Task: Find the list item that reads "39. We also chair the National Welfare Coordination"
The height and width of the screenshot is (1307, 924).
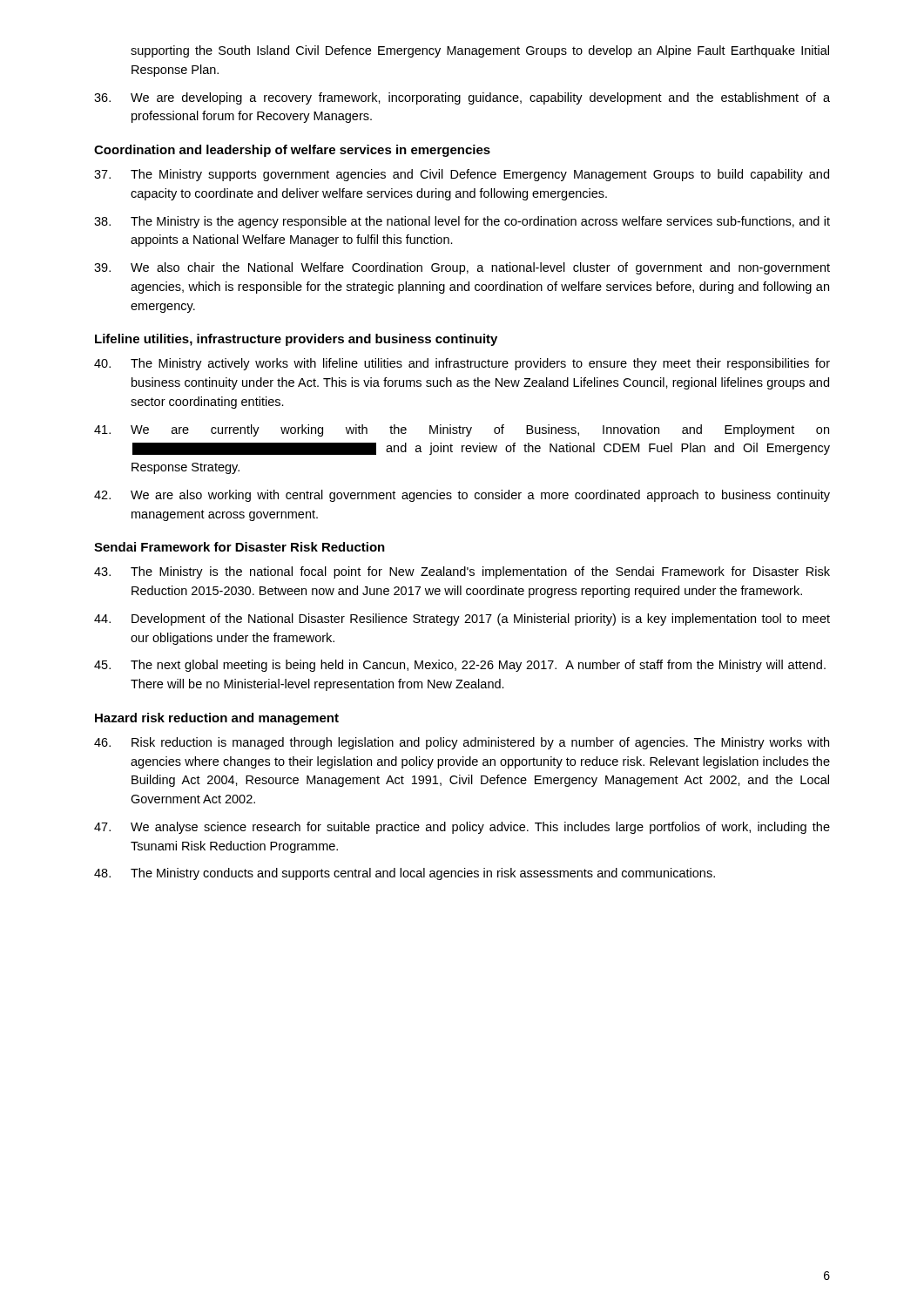Action: pos(462,287)
